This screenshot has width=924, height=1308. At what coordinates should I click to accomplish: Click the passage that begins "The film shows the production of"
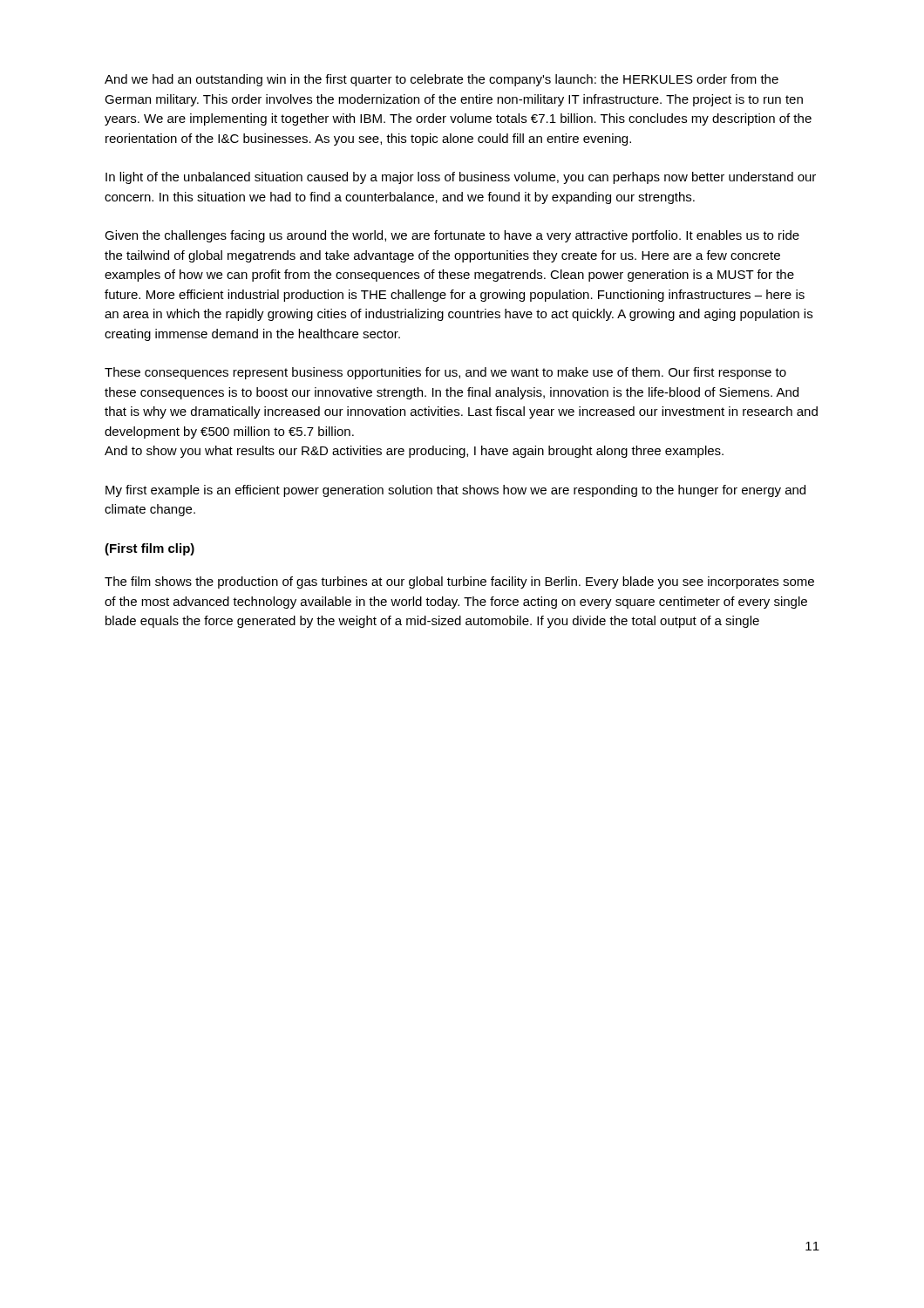tap(460, 601)
